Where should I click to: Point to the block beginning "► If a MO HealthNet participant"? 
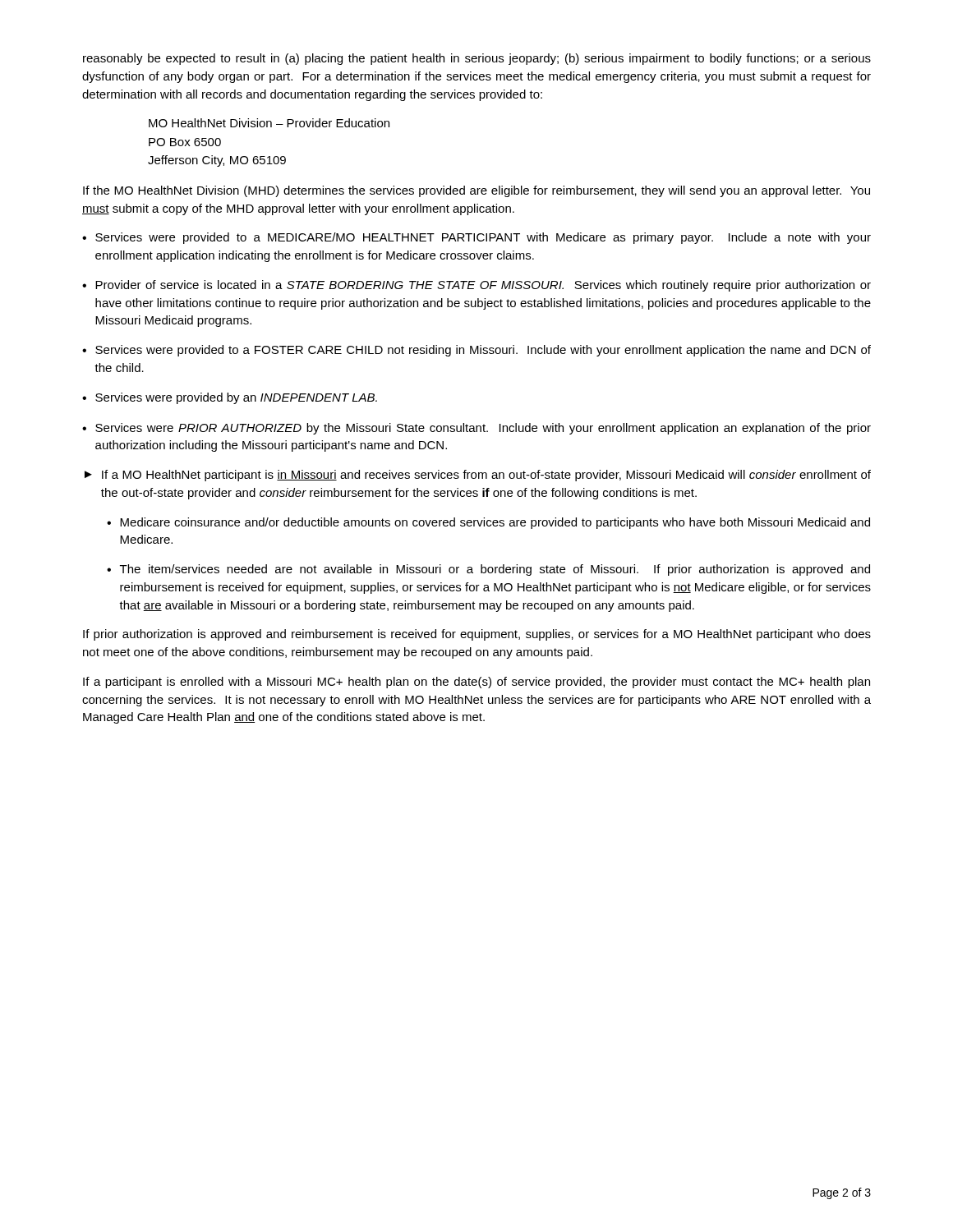pyautogui.click(x=476, y=484)
